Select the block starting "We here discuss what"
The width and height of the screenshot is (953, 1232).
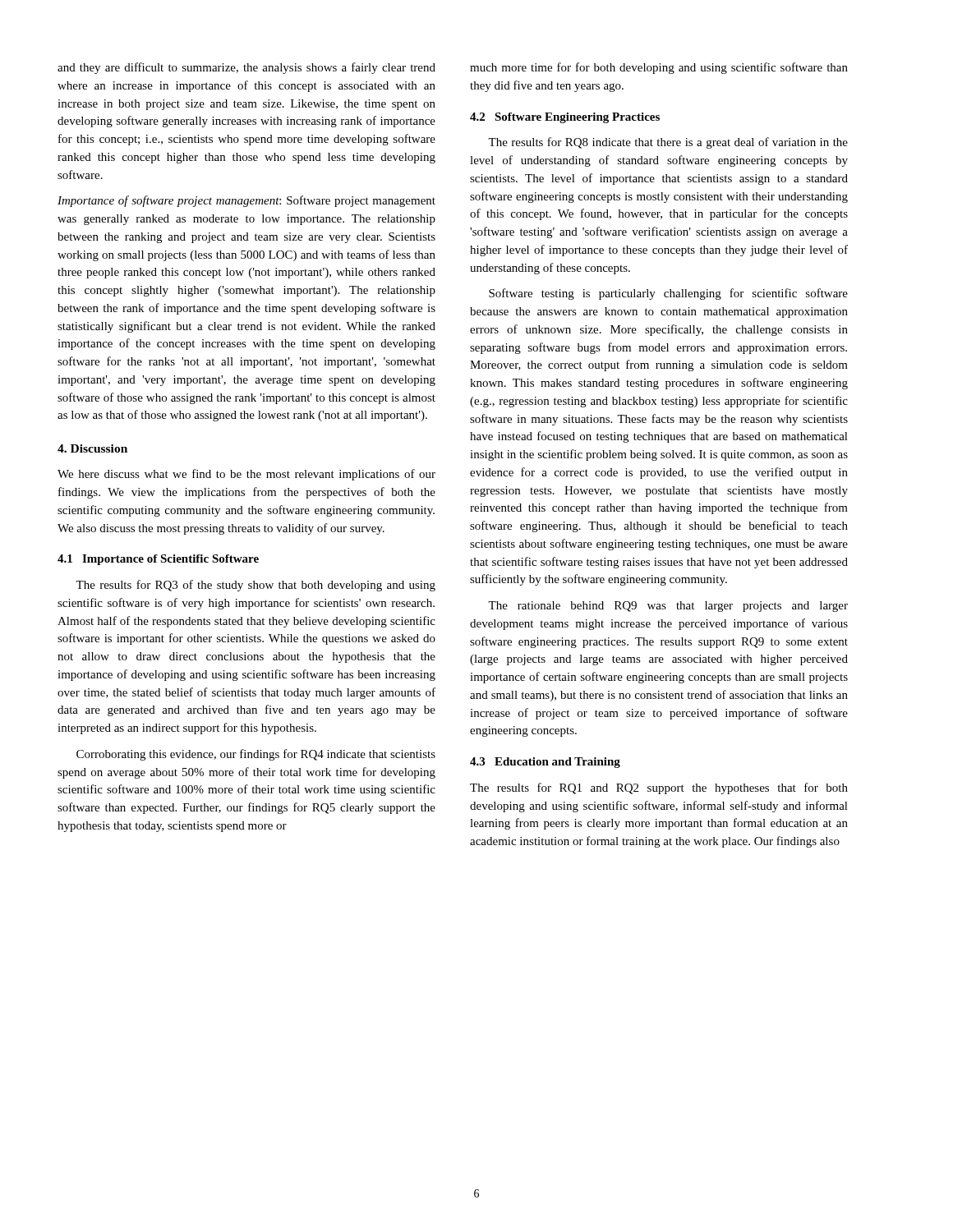pyautogui.click(x=246, y=502)
